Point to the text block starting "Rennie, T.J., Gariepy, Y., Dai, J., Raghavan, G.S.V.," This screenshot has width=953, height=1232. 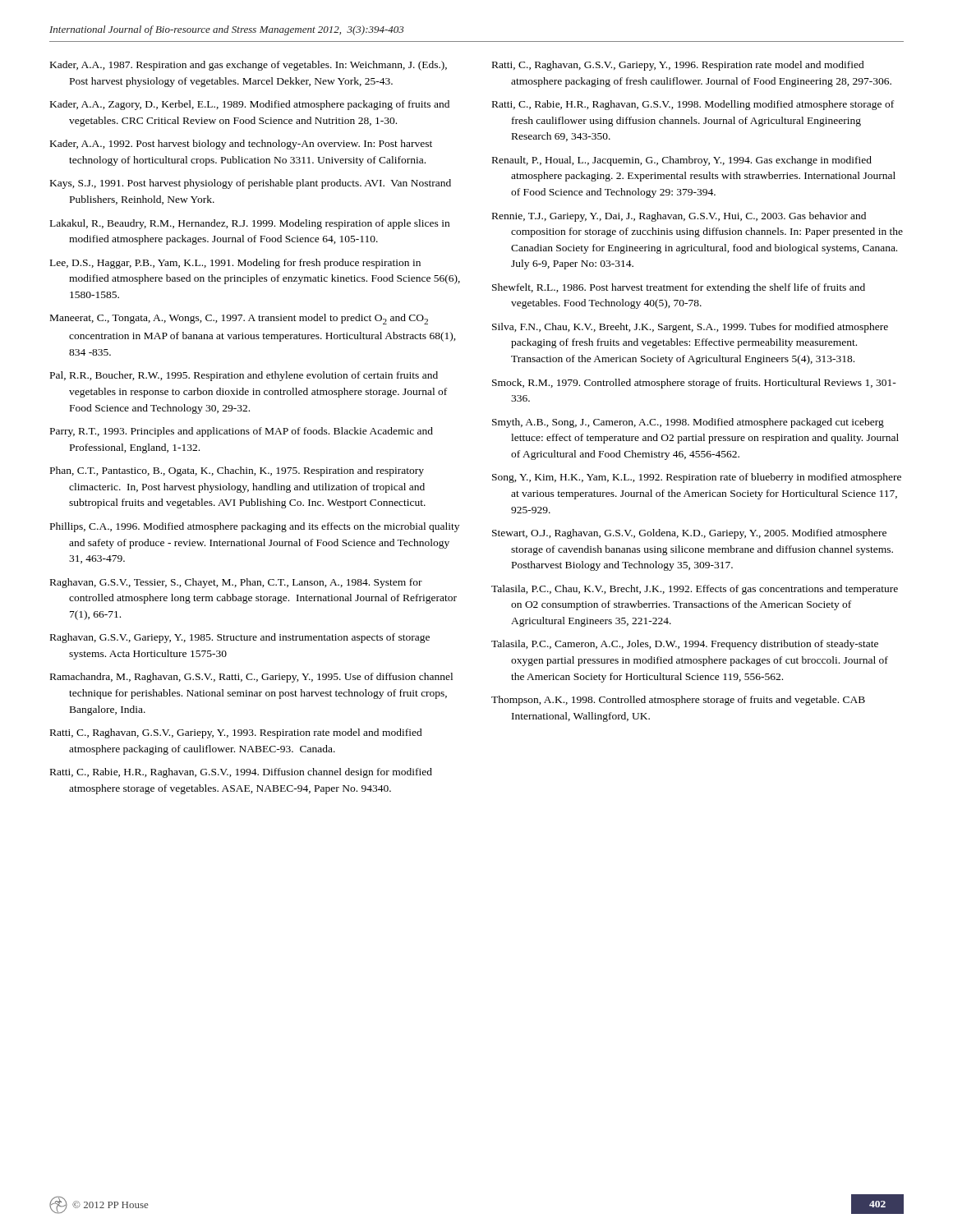click(697, 239)
